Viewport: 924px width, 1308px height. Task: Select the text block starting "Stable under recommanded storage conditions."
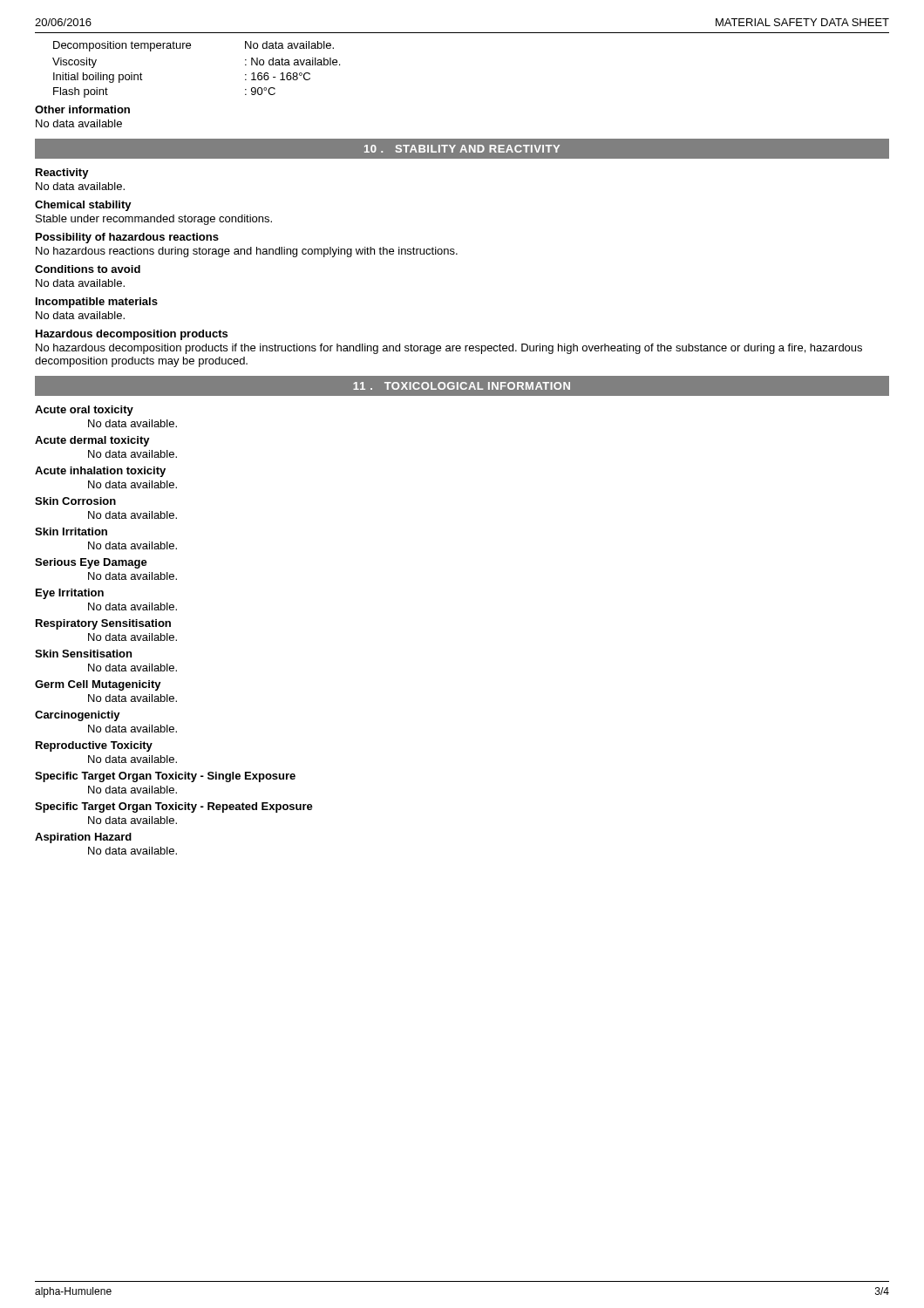pyautogui.click(x=154, y=218)
